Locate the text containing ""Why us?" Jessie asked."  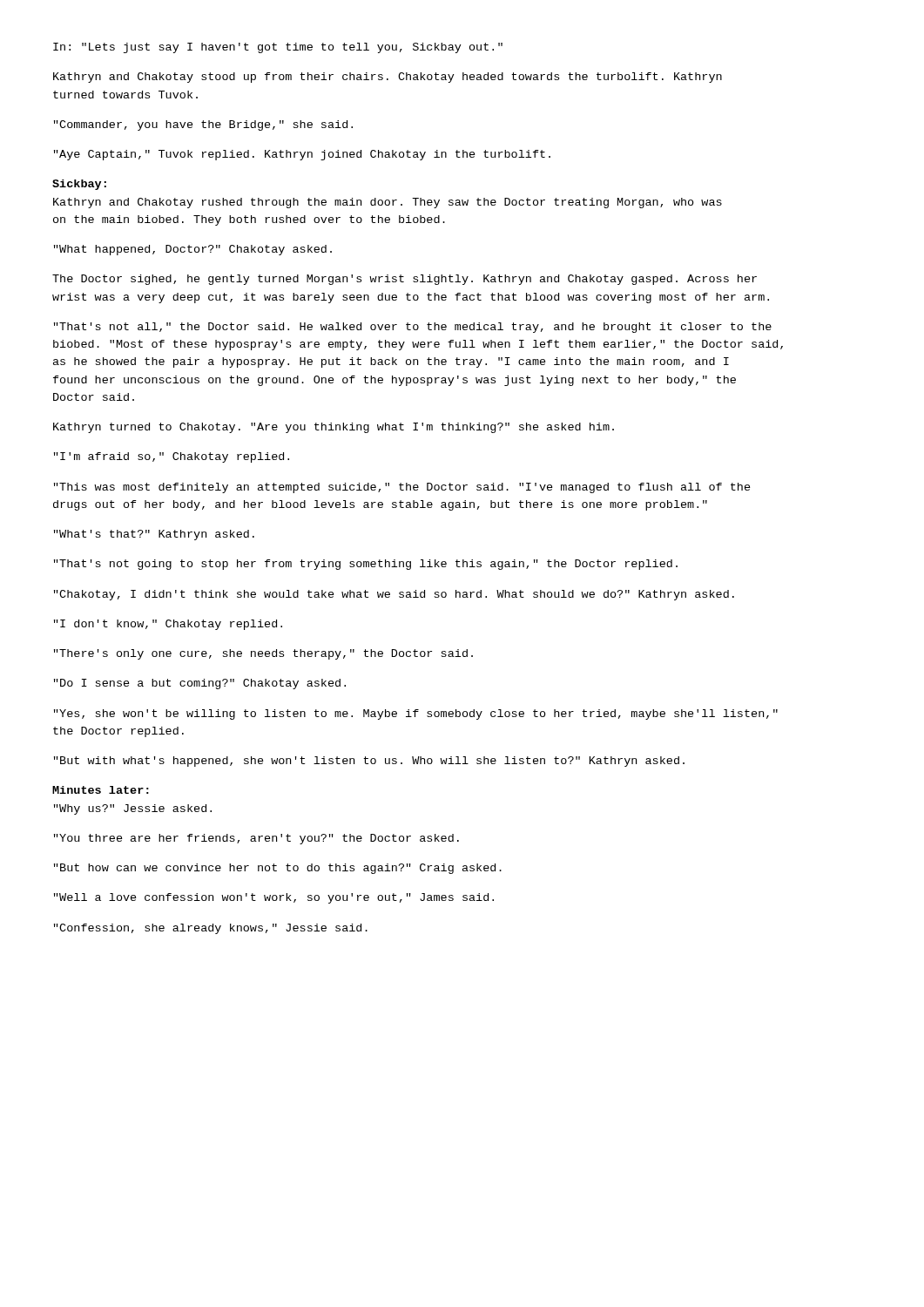133,809
